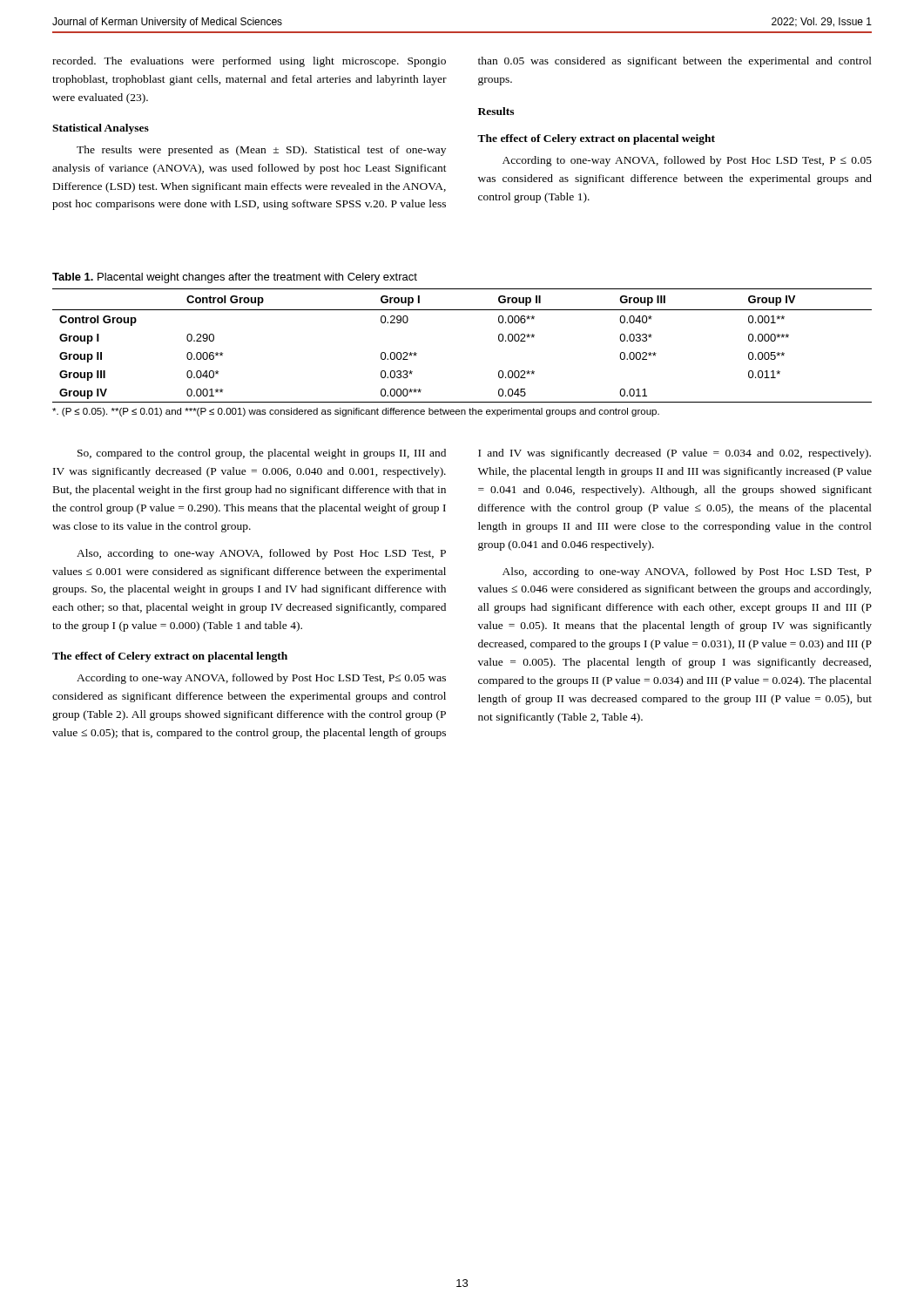
Task: Select the table that reads "Group I"
Action: [462, 346]
